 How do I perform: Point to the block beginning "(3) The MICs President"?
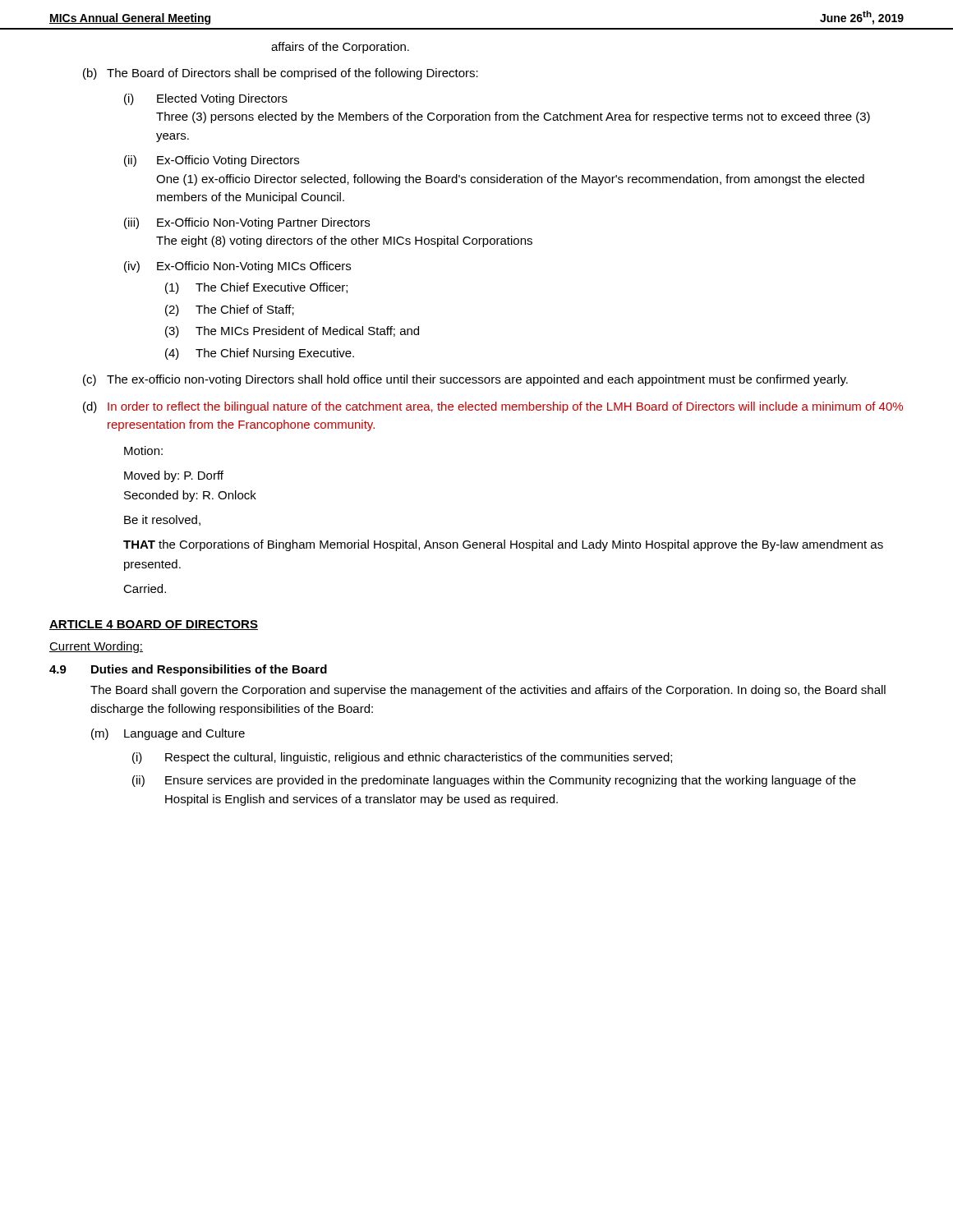pyautogui.click(x=292, y=332)
